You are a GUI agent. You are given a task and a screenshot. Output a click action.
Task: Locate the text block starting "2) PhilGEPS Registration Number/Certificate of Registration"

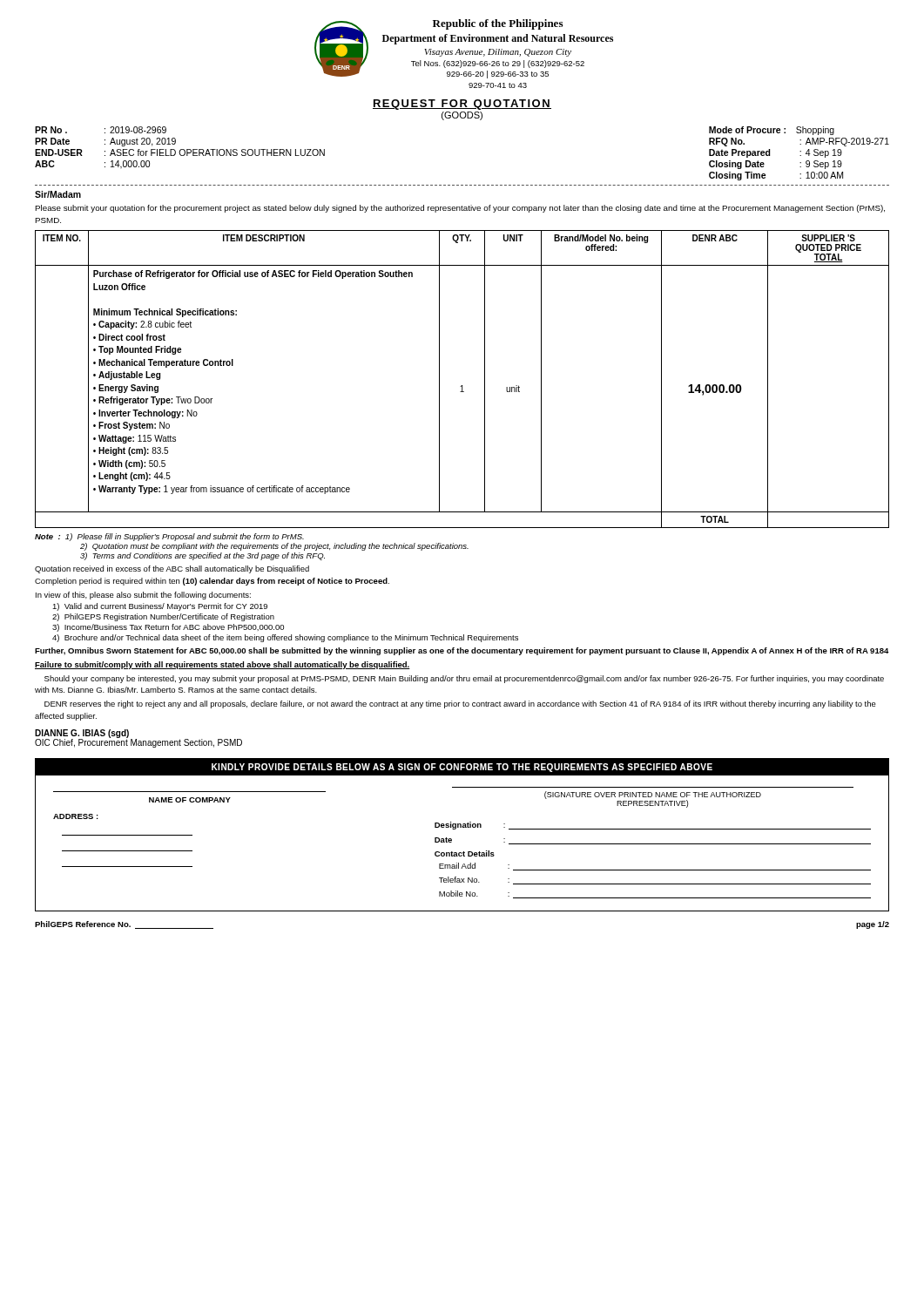tap(163, 617)
